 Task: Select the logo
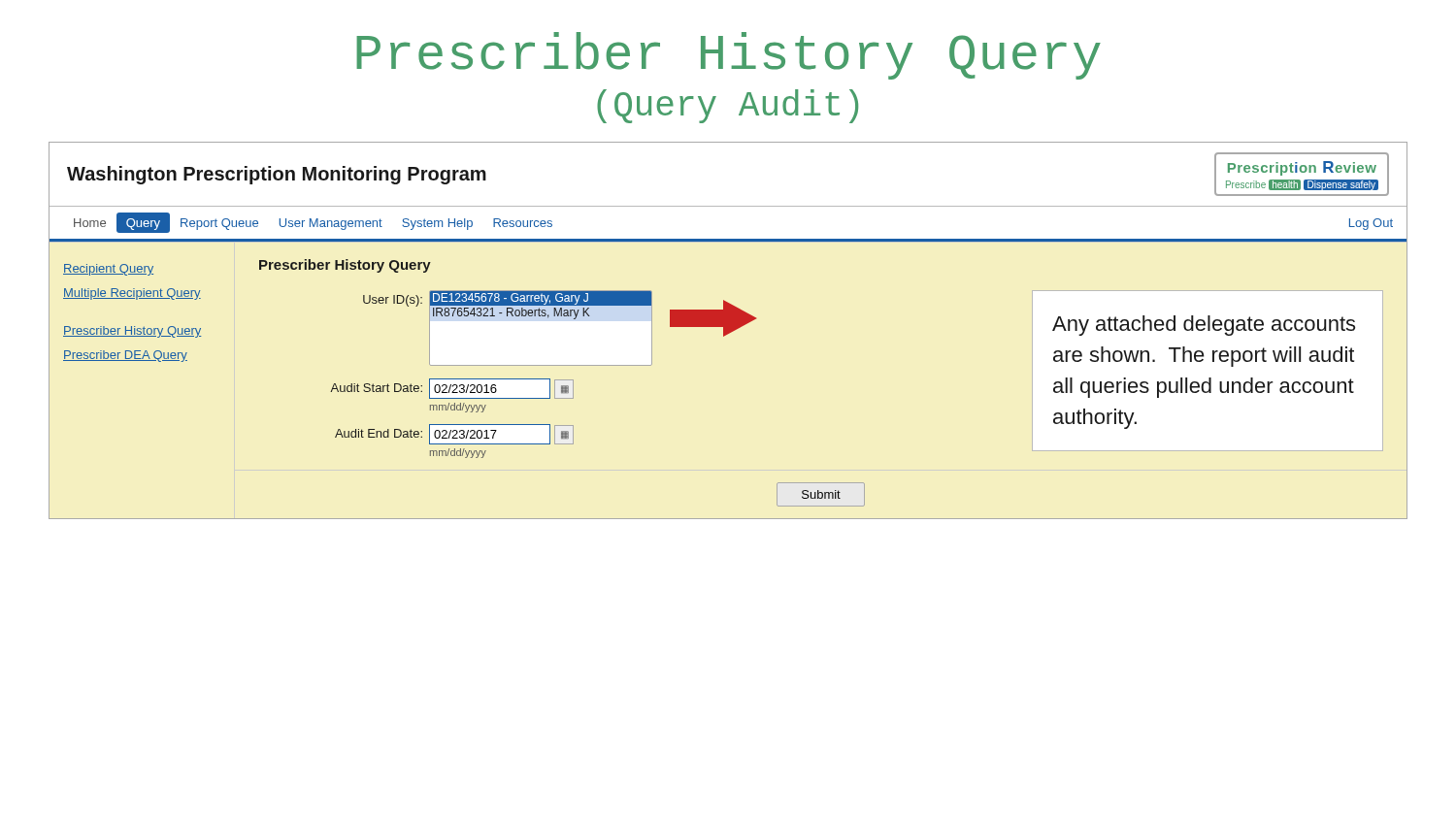(x=1302, y=174)
